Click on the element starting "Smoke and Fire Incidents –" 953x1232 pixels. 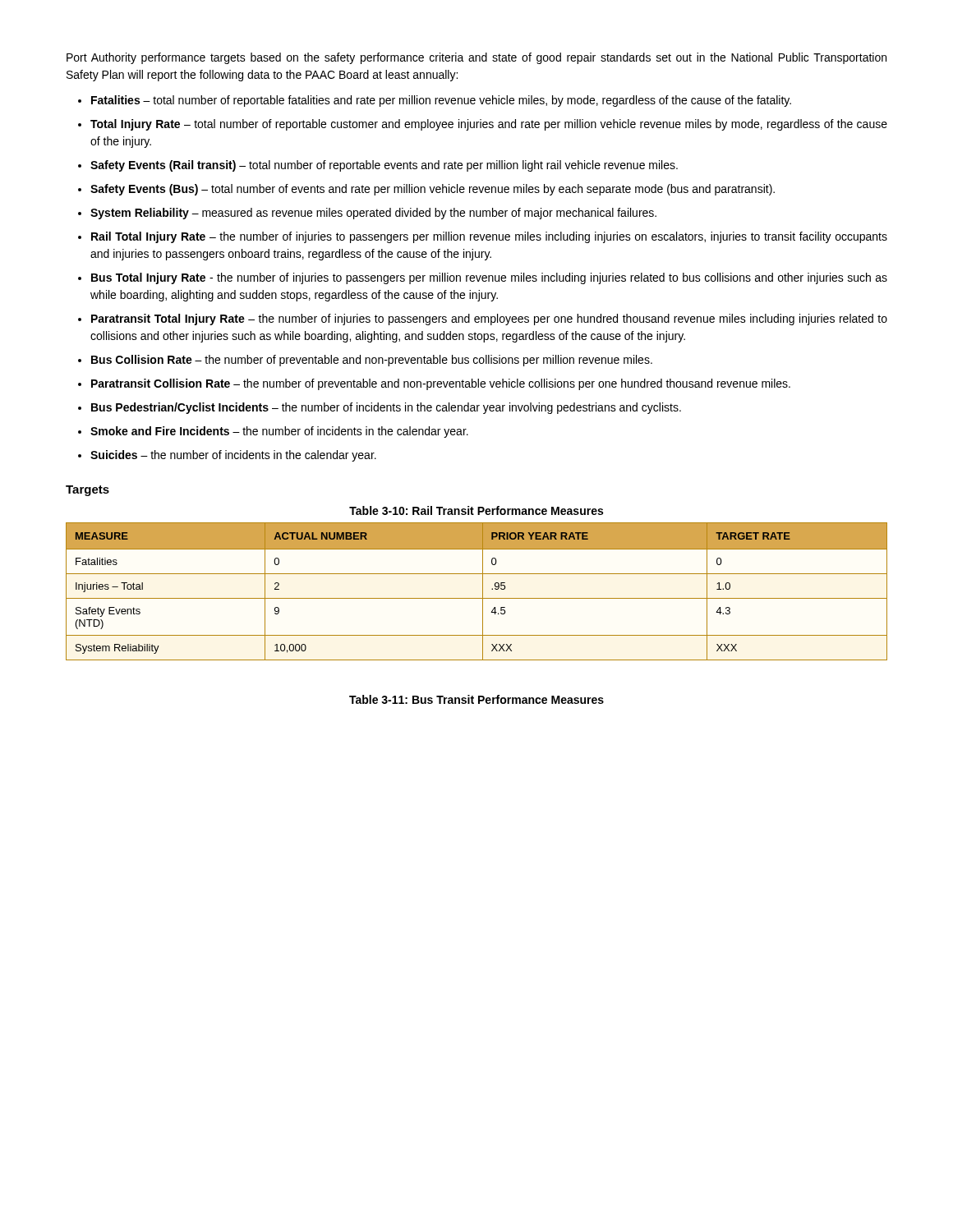click(280, 431)
